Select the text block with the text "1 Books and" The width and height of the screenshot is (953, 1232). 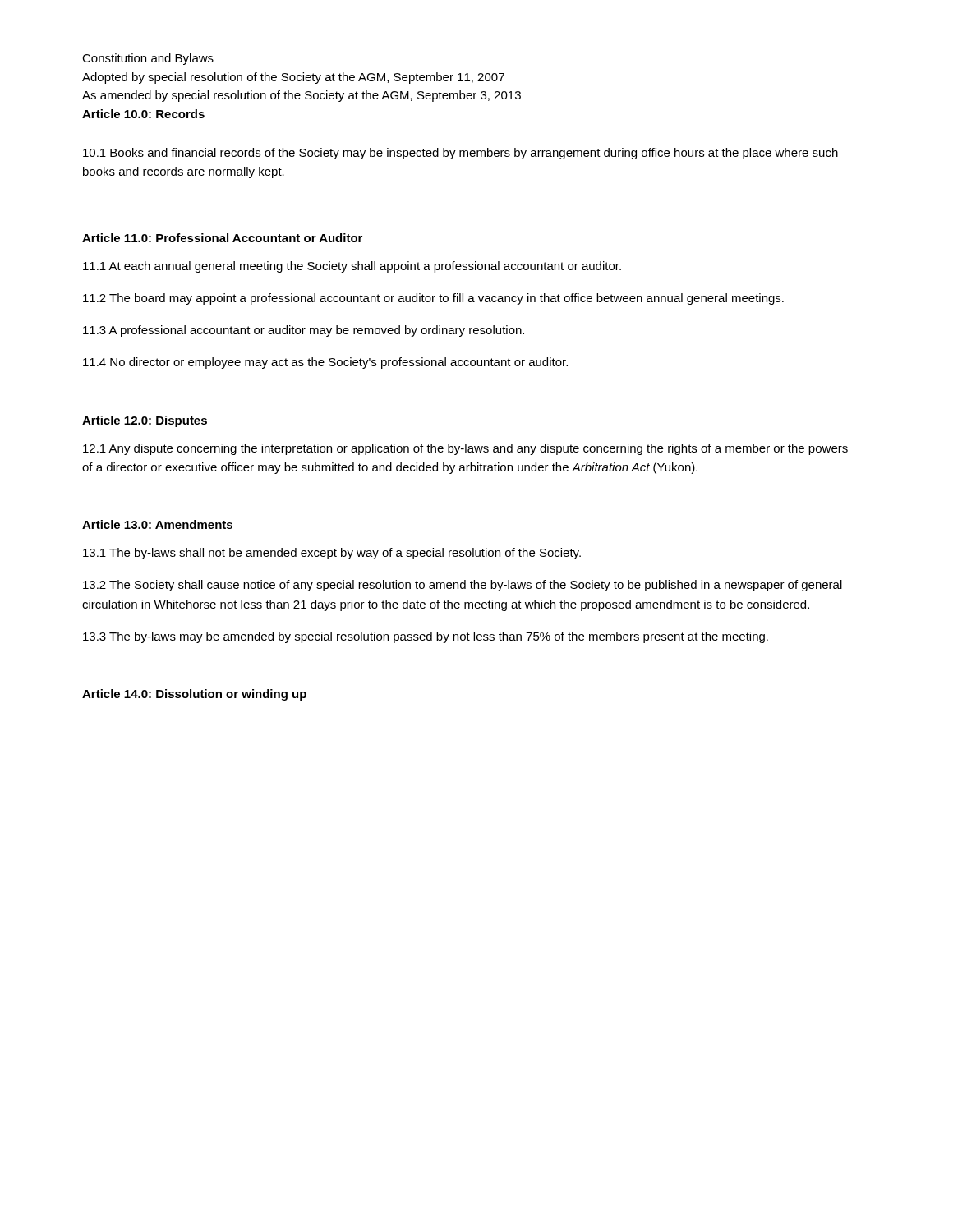tap(460, 162)
